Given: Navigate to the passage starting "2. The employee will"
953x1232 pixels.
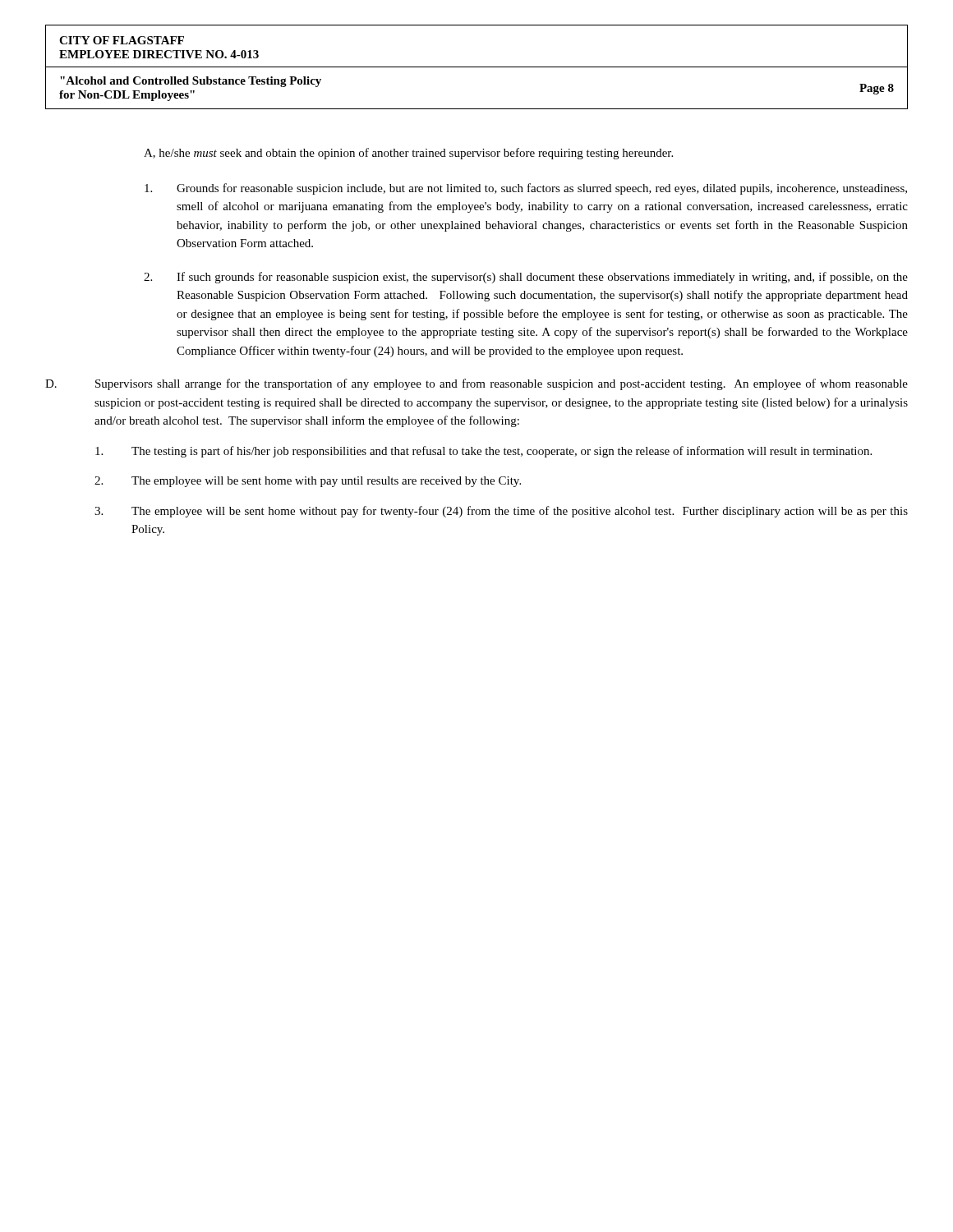Looking at the screenshot, I should [x=501, y=481].
